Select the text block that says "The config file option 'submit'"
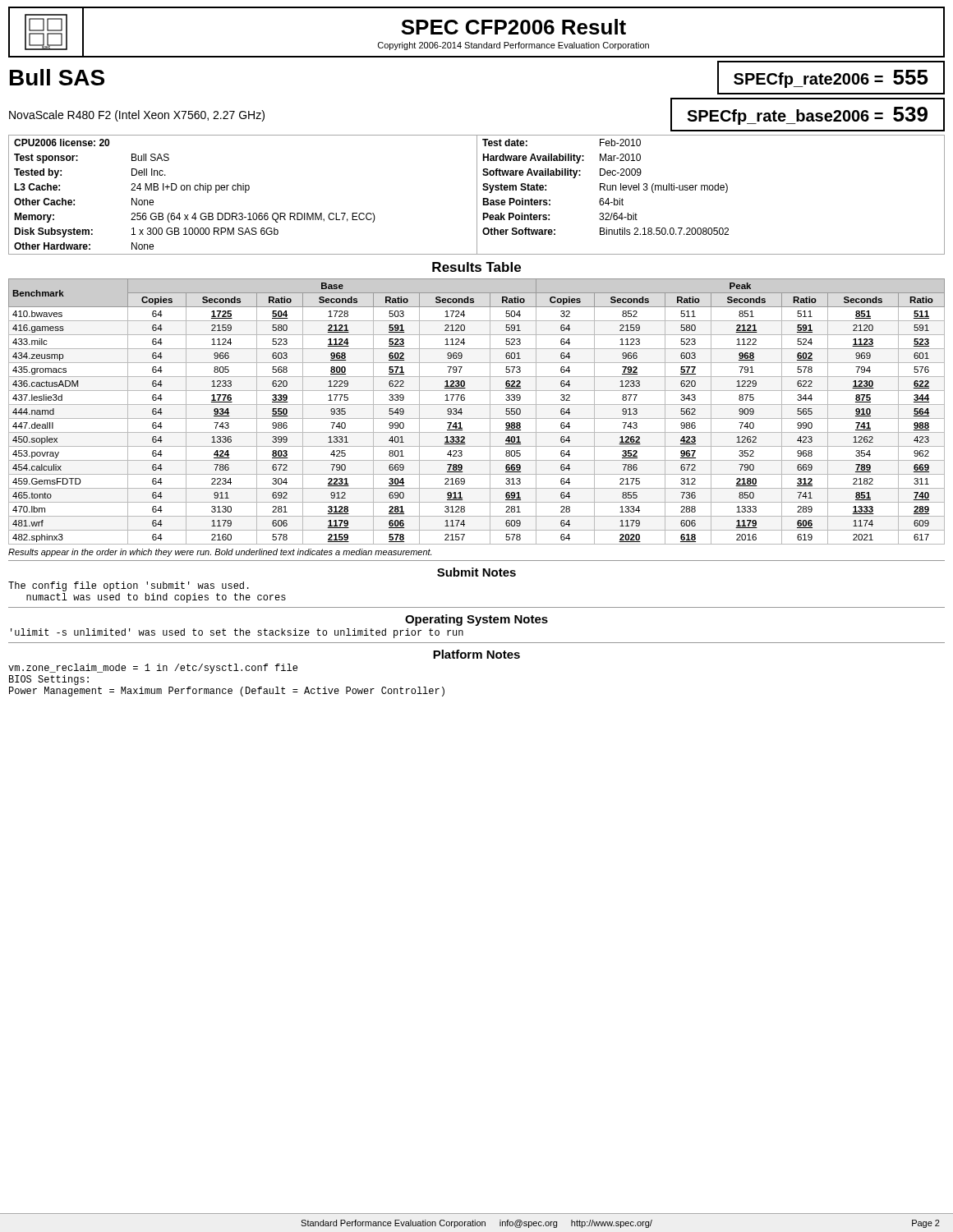The height and width of the screenshot is (1232, 953). [x=147, y=592]
